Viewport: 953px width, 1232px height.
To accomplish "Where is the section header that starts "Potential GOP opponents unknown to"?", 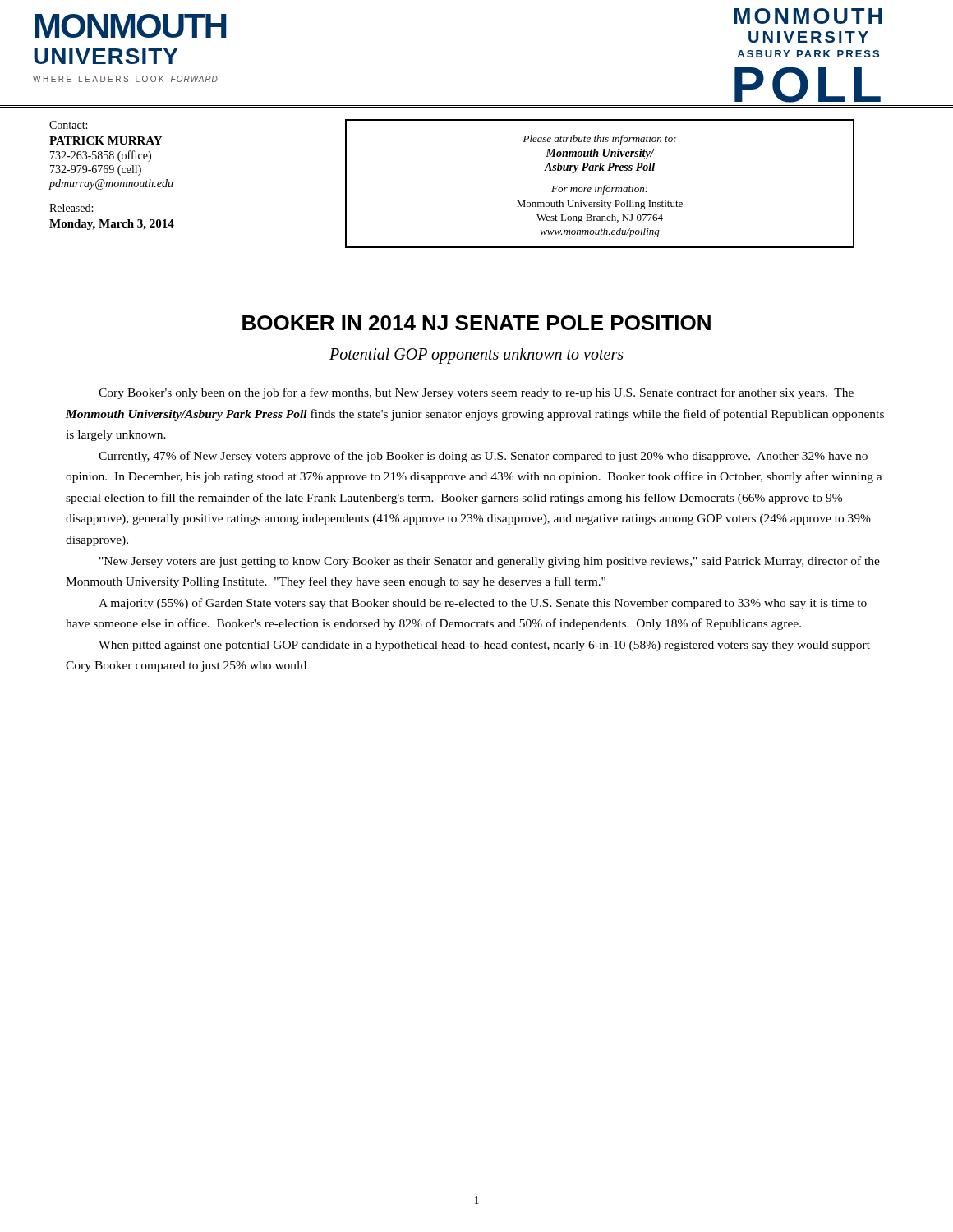I will pyautogui.click(x=476, y=354).
